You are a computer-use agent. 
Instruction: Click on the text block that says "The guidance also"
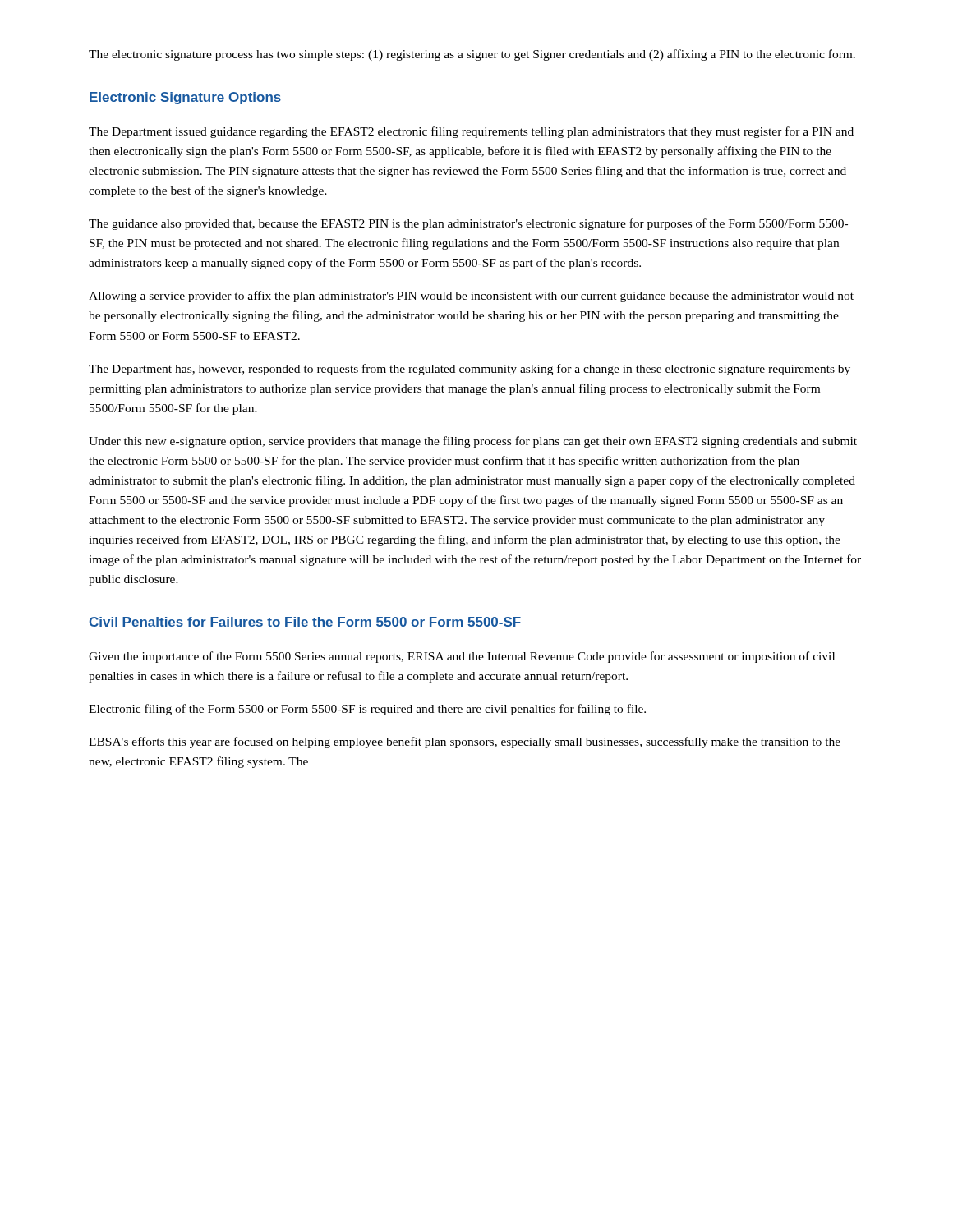coord(468,243)
